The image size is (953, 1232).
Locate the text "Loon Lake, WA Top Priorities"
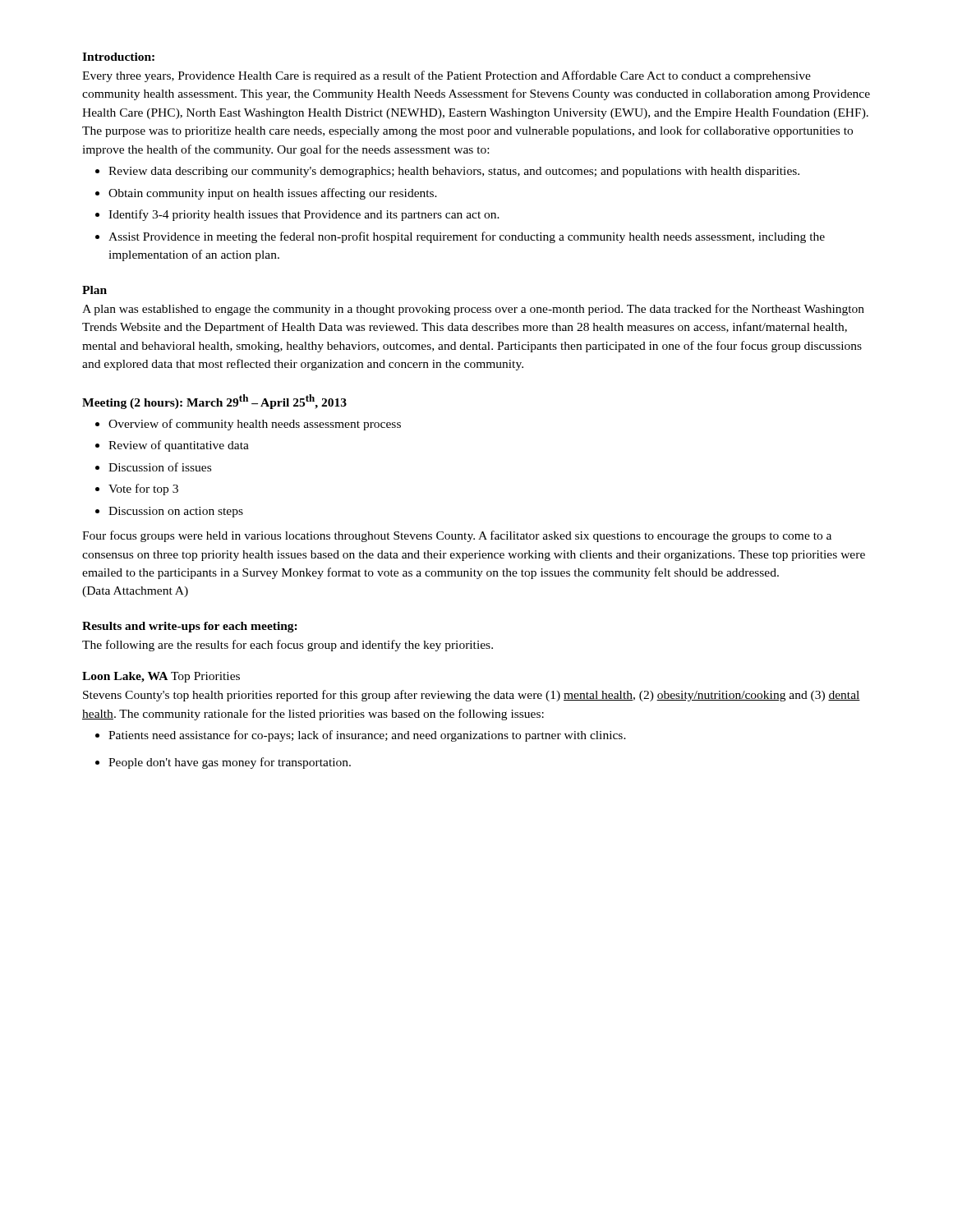[x=161, y=676]
